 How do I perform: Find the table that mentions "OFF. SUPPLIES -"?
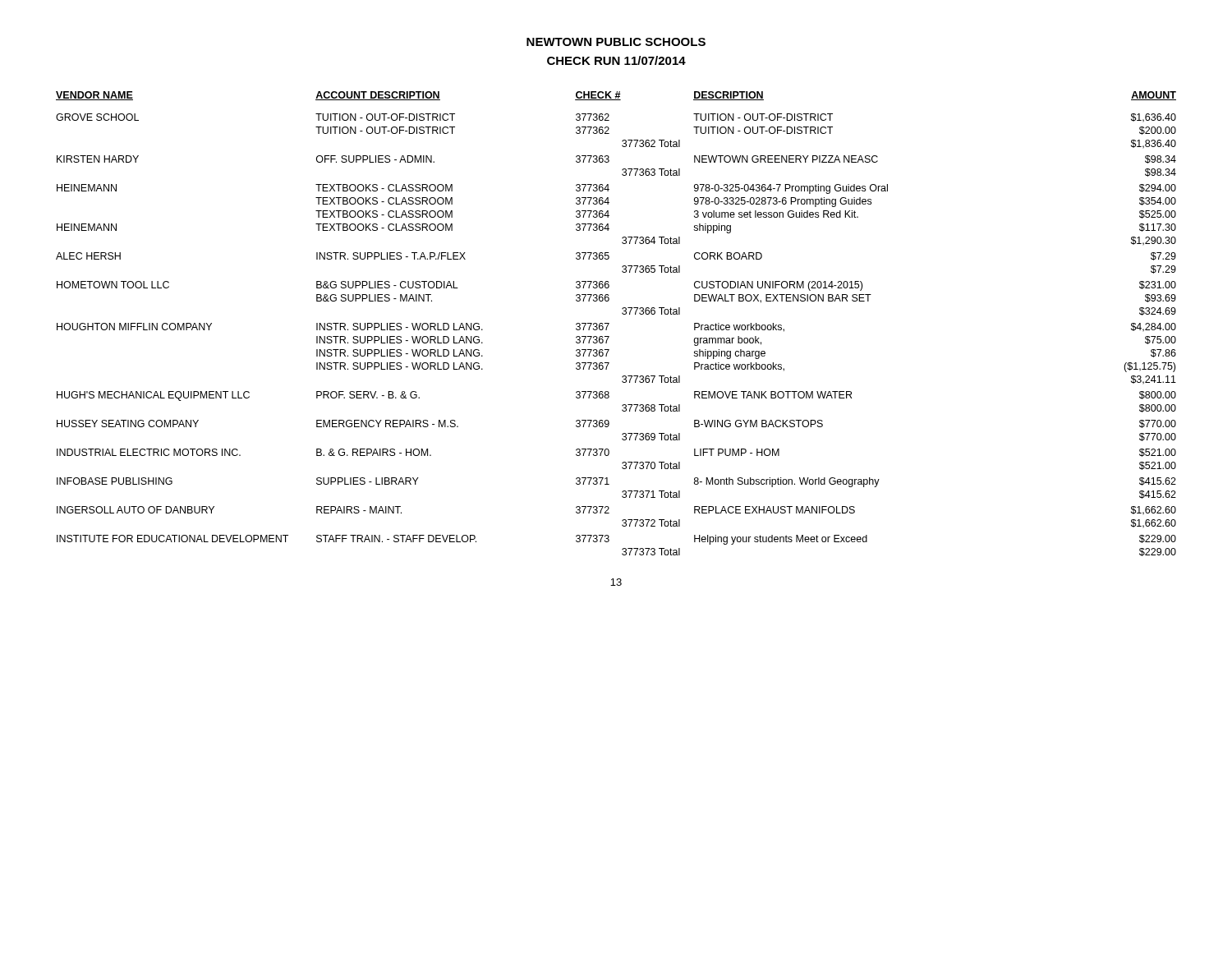coord(616,324)
